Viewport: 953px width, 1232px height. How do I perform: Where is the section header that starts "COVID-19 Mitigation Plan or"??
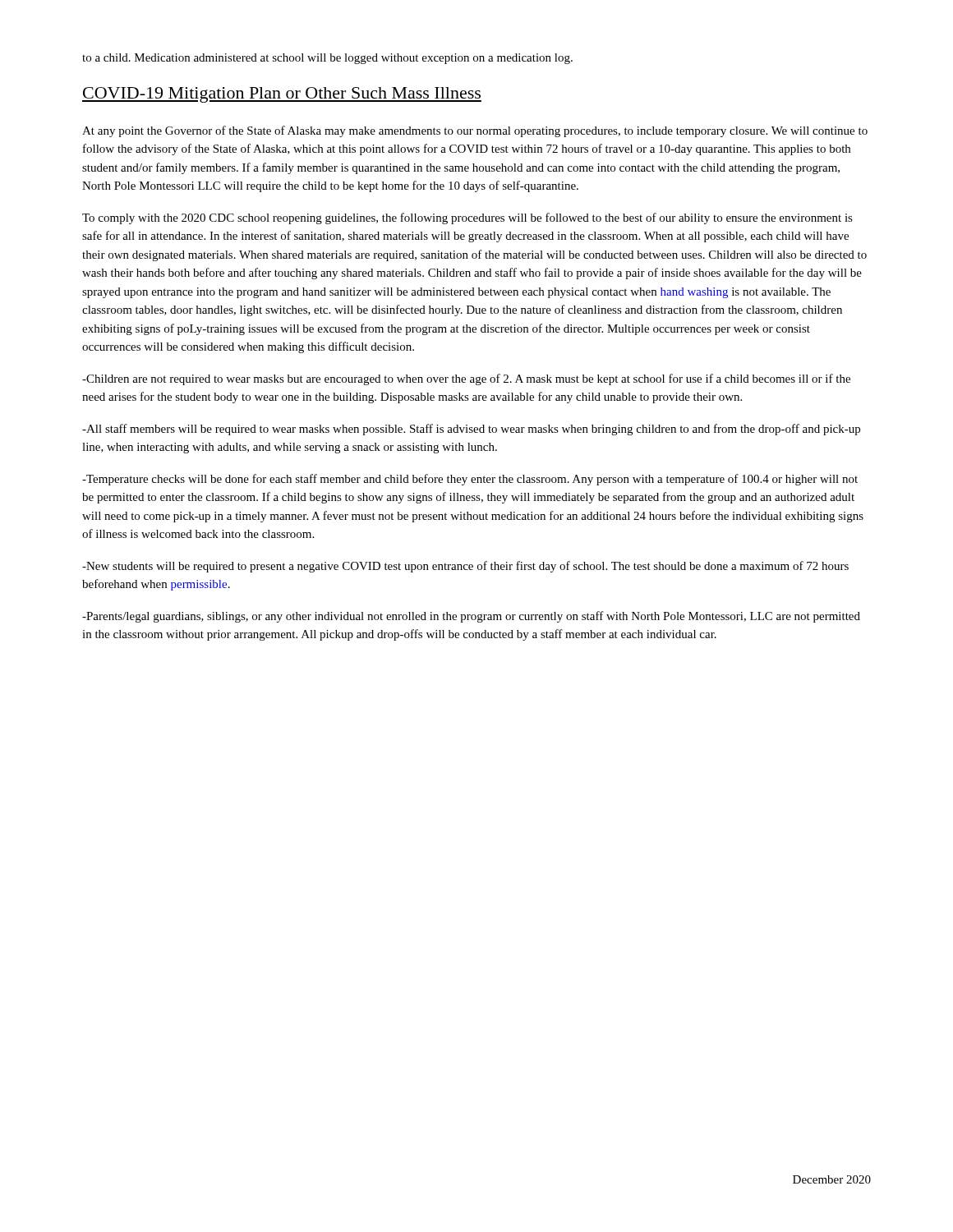click(282, 92)
